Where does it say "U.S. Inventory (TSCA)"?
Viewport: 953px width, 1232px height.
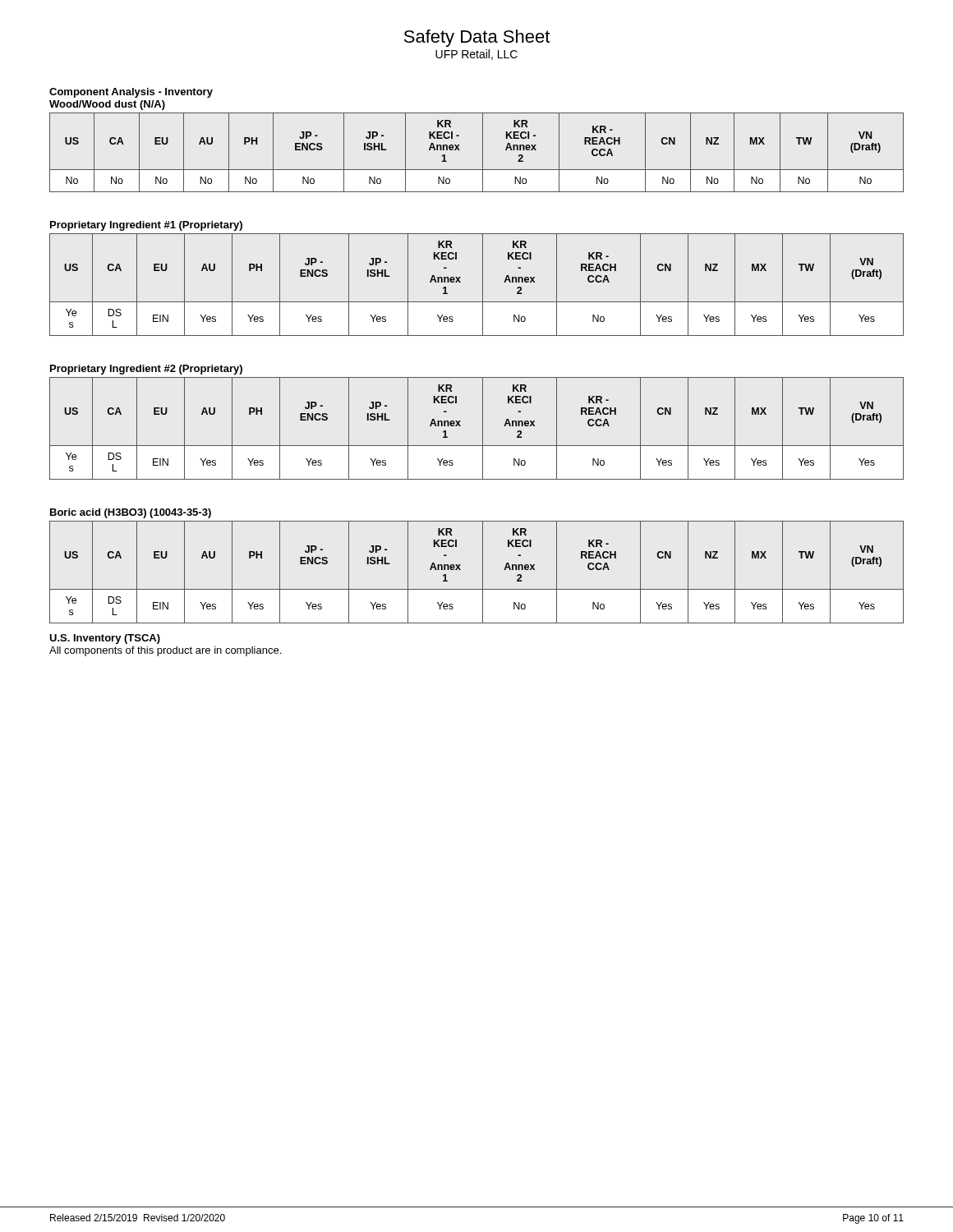coord(105,638)
